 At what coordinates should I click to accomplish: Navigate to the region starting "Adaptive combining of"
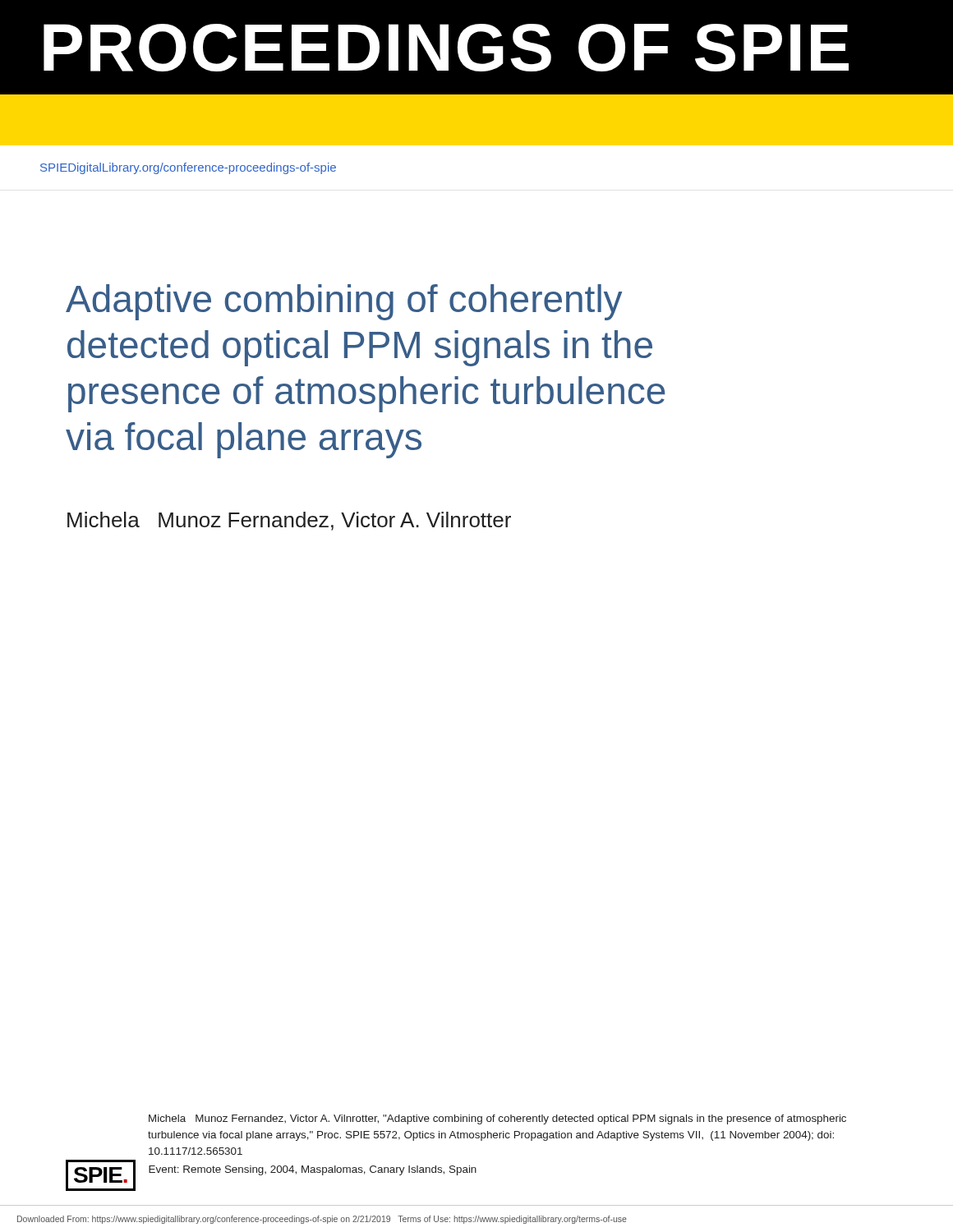[476, 368]
